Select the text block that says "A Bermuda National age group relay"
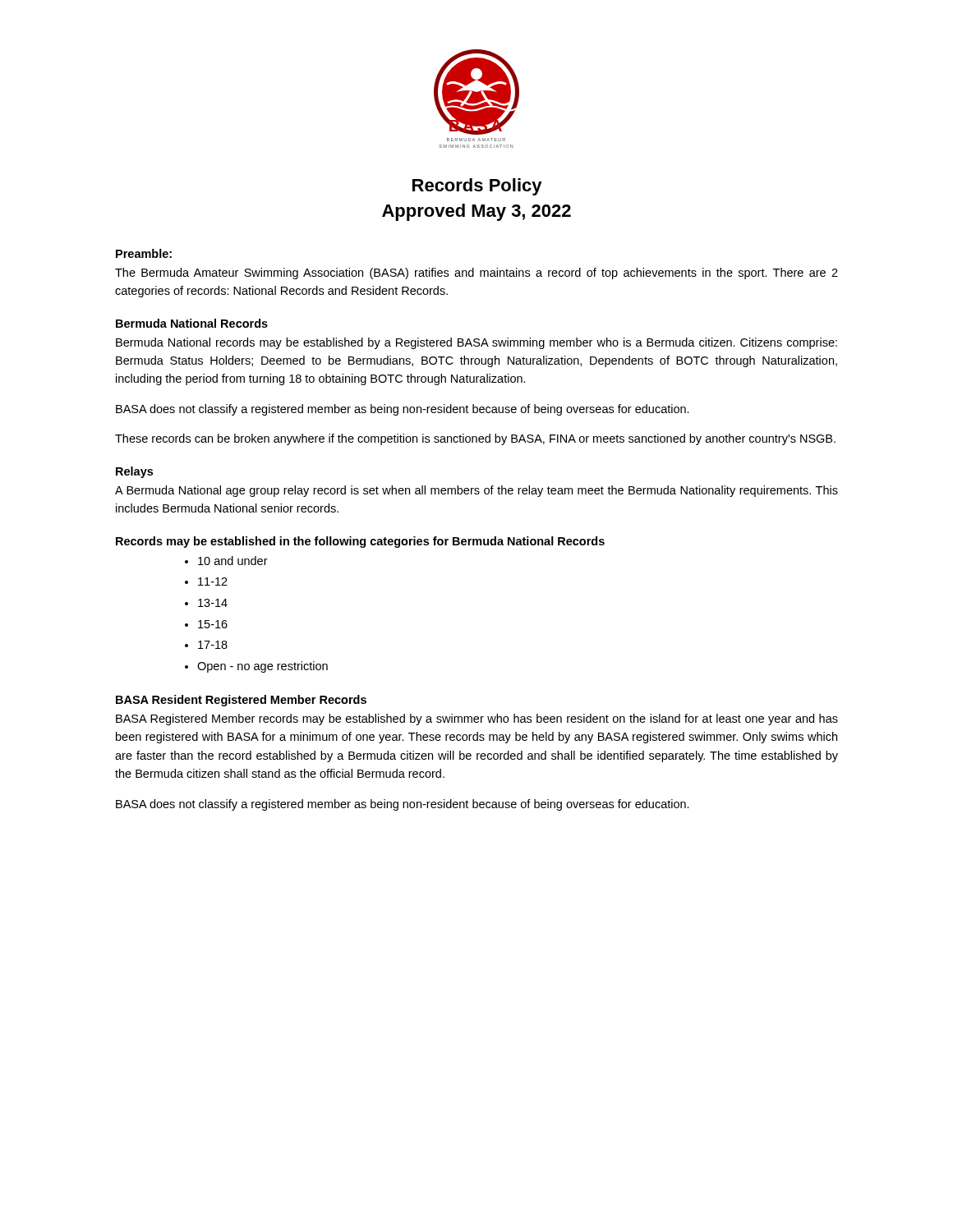This screenshot has height=1232, width=953. tap(476, 499)
